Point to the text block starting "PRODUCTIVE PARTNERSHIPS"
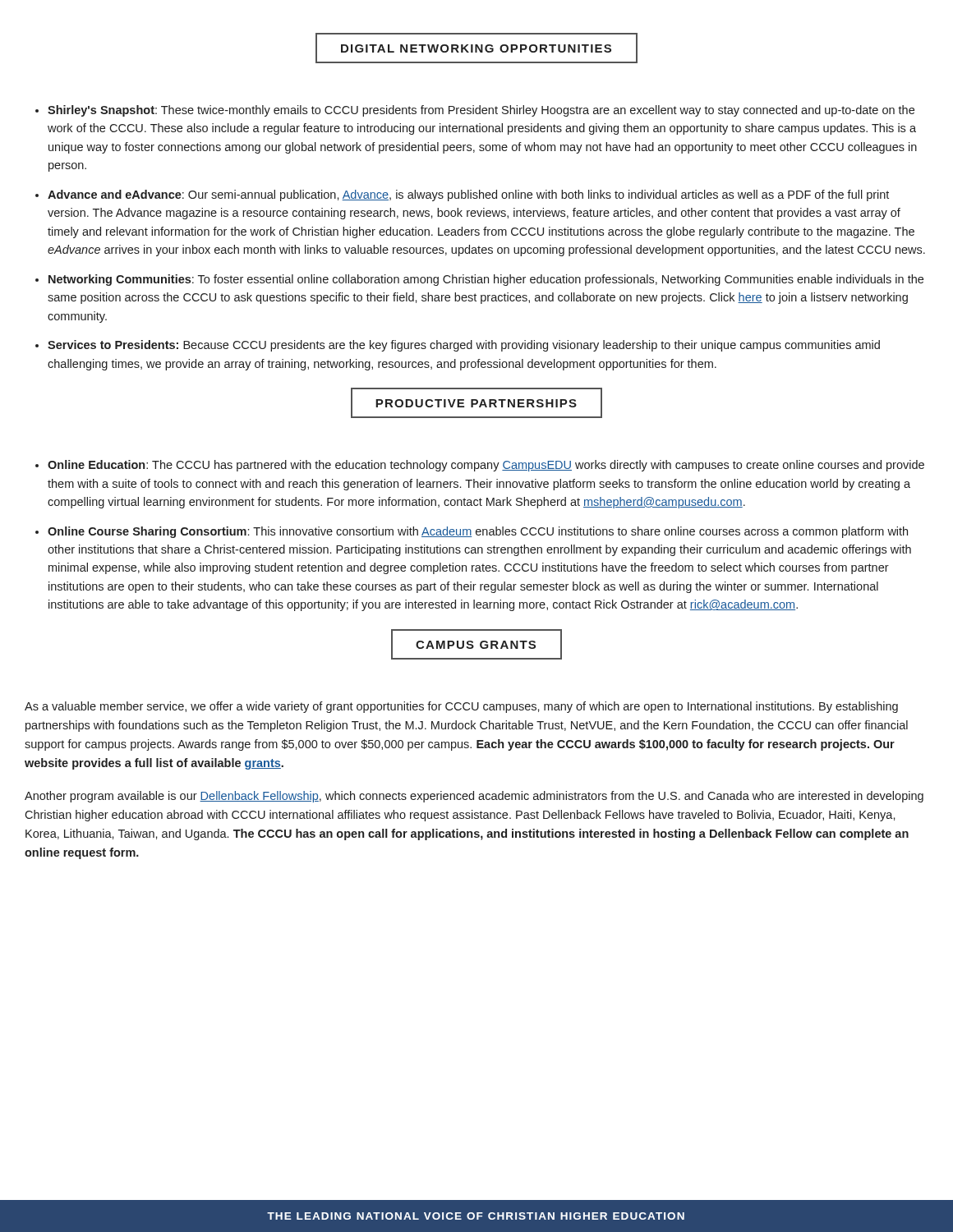 pos(476,403)
